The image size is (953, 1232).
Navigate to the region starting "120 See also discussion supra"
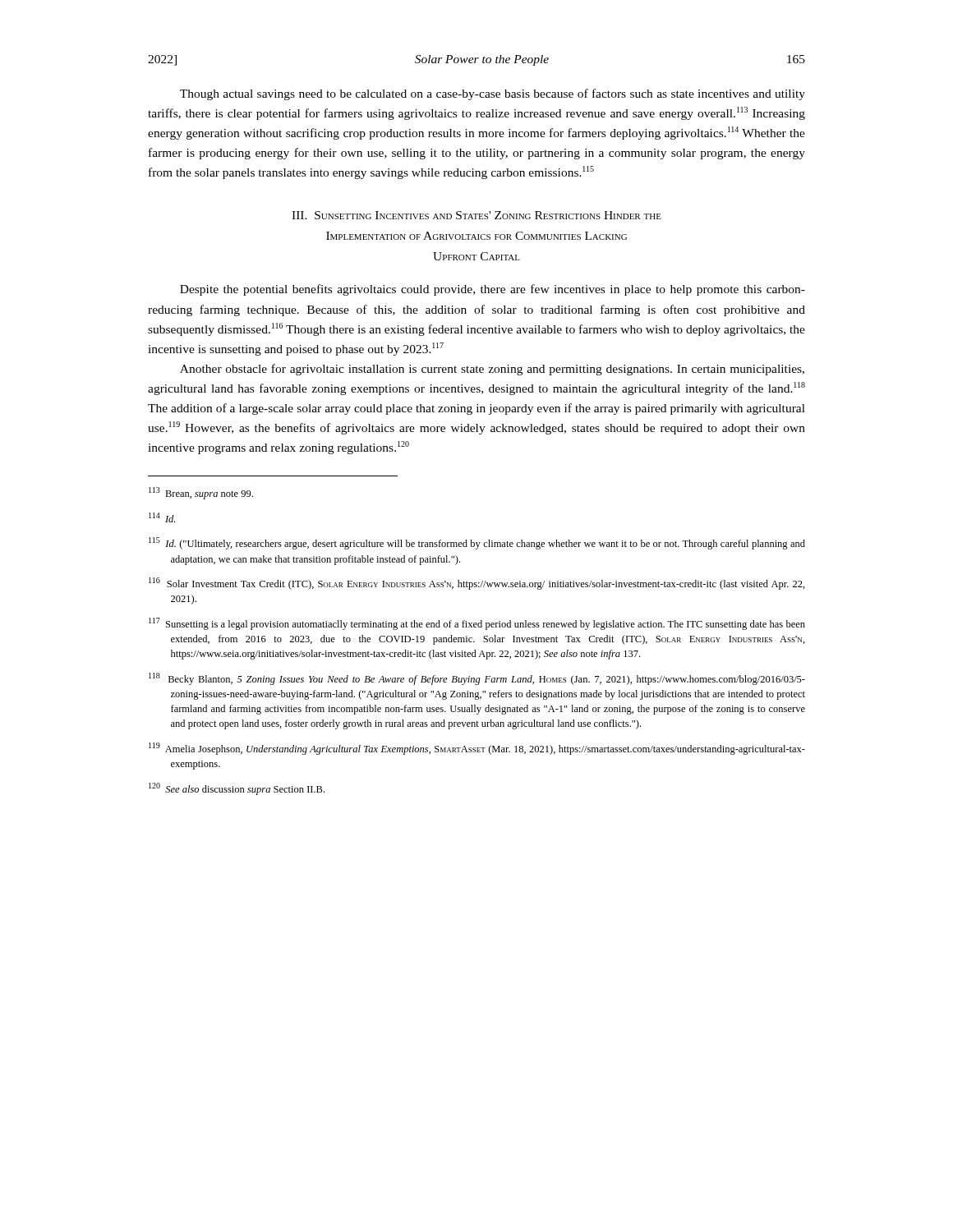point(237,789)
